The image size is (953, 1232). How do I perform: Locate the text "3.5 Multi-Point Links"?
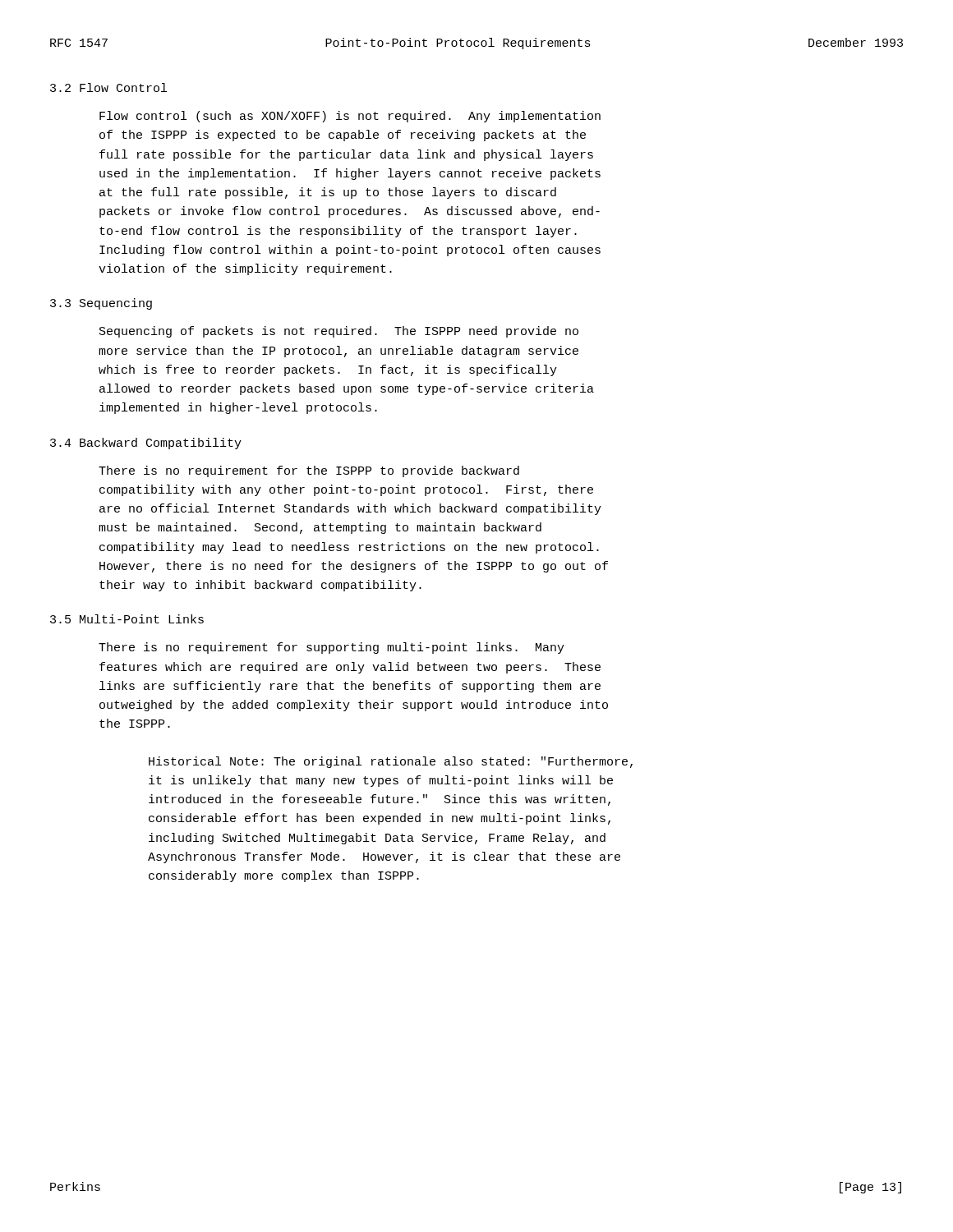pos(127,621)
